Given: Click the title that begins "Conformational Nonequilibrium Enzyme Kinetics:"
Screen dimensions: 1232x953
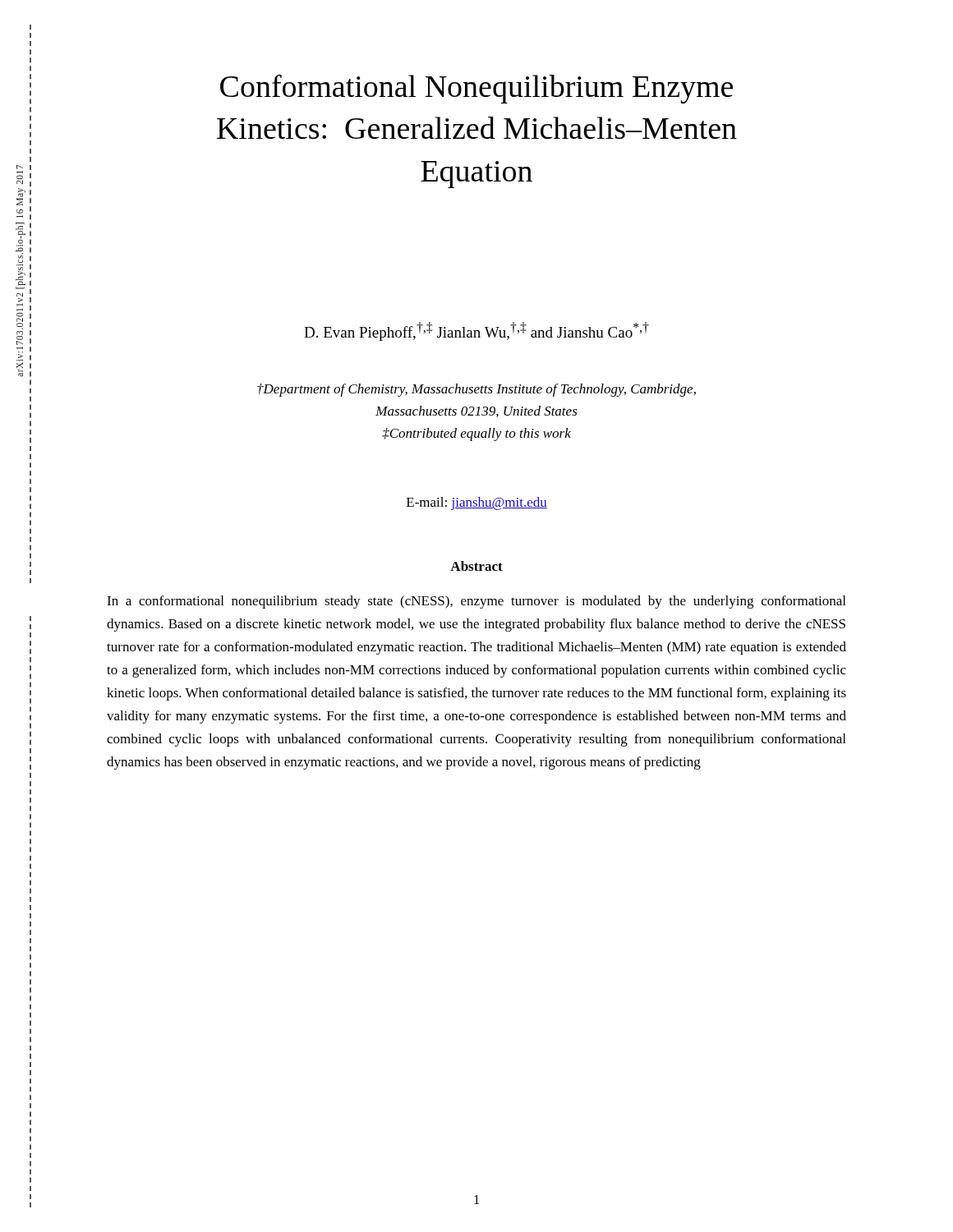Looking at the screenshot, I should pos(476,129).
